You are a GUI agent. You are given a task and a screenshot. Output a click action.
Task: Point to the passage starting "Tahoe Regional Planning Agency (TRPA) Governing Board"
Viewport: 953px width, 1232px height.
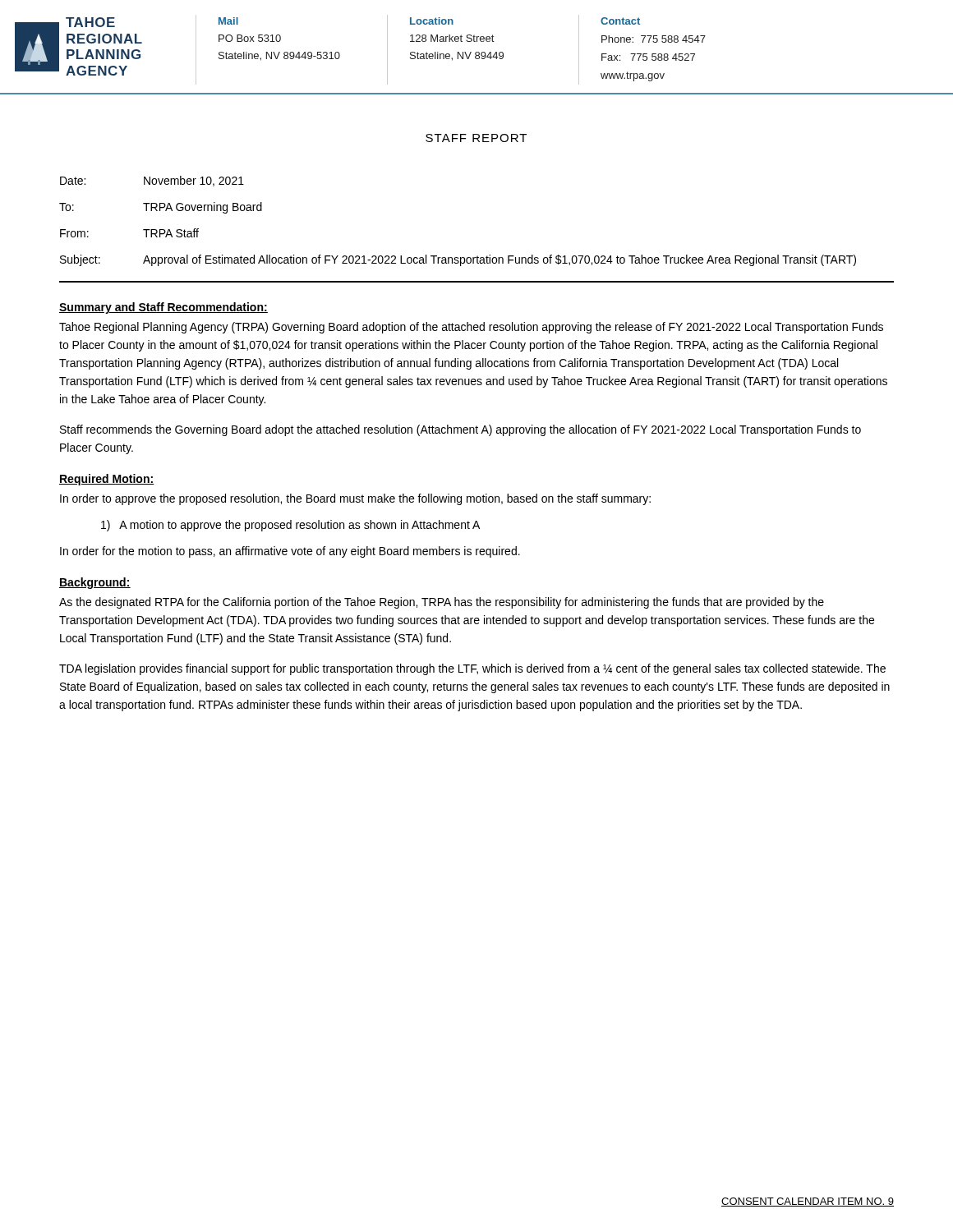[x=473, y=363]
